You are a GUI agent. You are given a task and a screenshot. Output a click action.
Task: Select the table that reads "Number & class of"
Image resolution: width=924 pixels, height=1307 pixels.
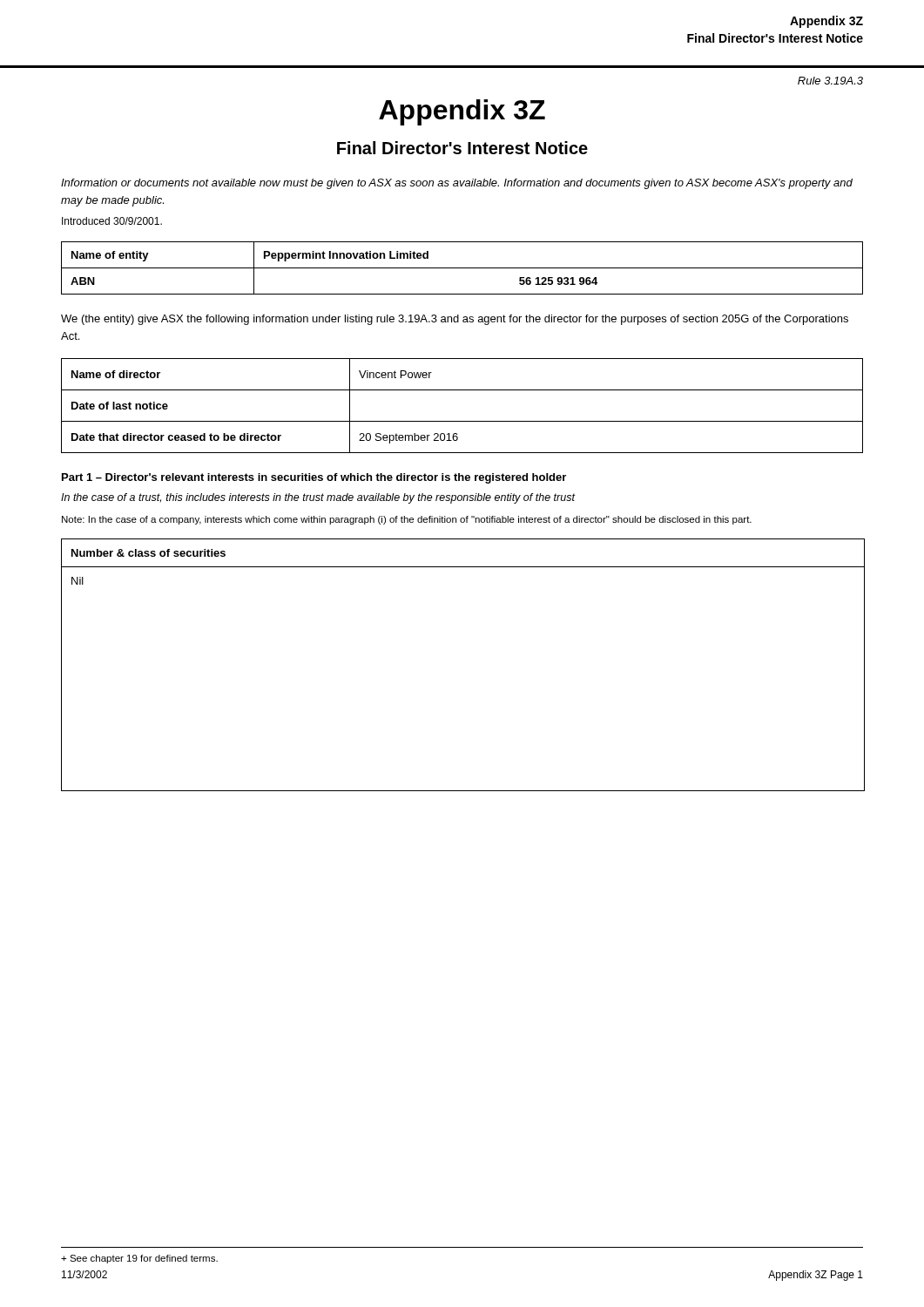pyautogui.click(x=462, y=664)
